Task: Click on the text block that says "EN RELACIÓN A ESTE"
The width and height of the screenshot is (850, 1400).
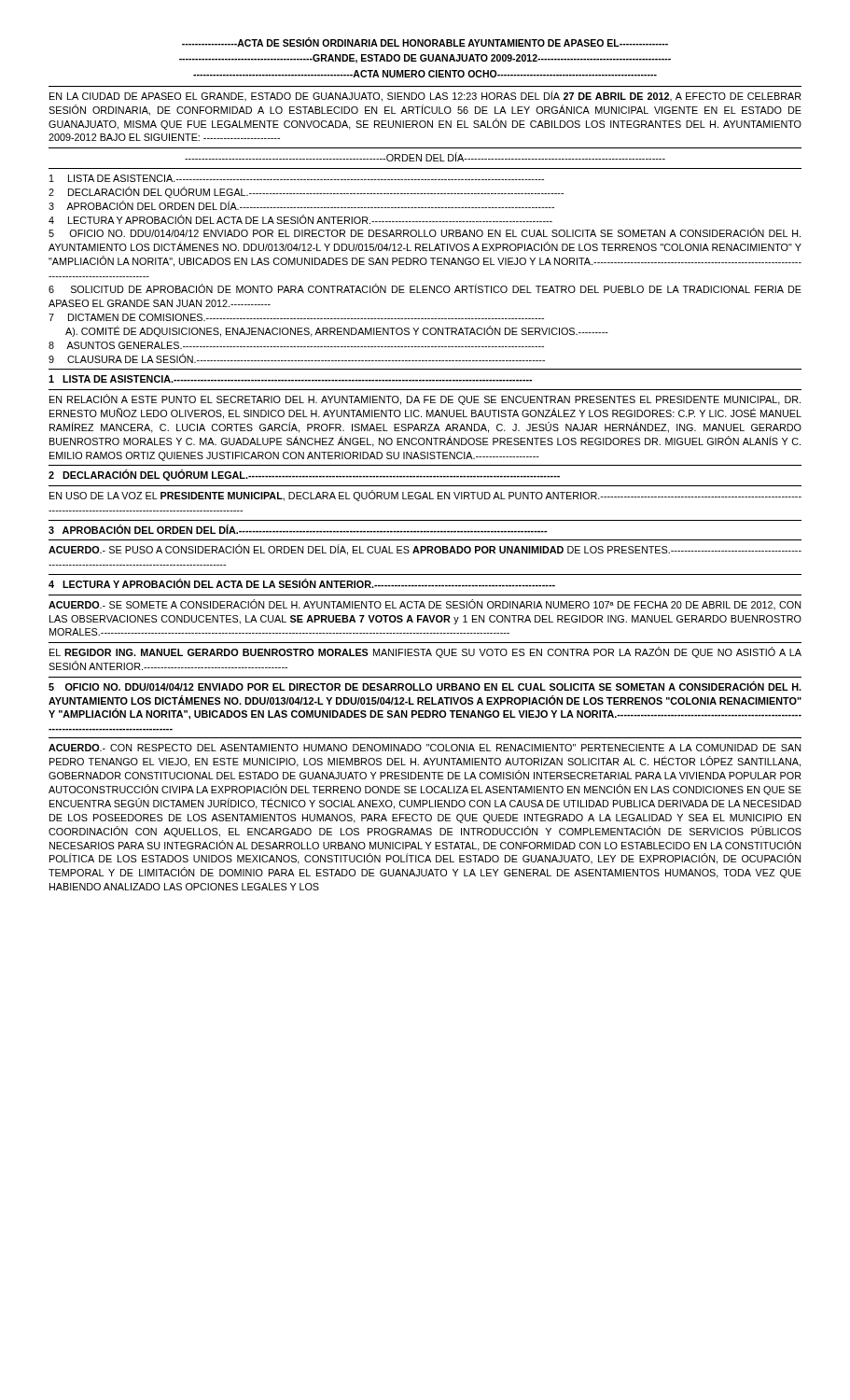Action: click(x=425, y=427)
